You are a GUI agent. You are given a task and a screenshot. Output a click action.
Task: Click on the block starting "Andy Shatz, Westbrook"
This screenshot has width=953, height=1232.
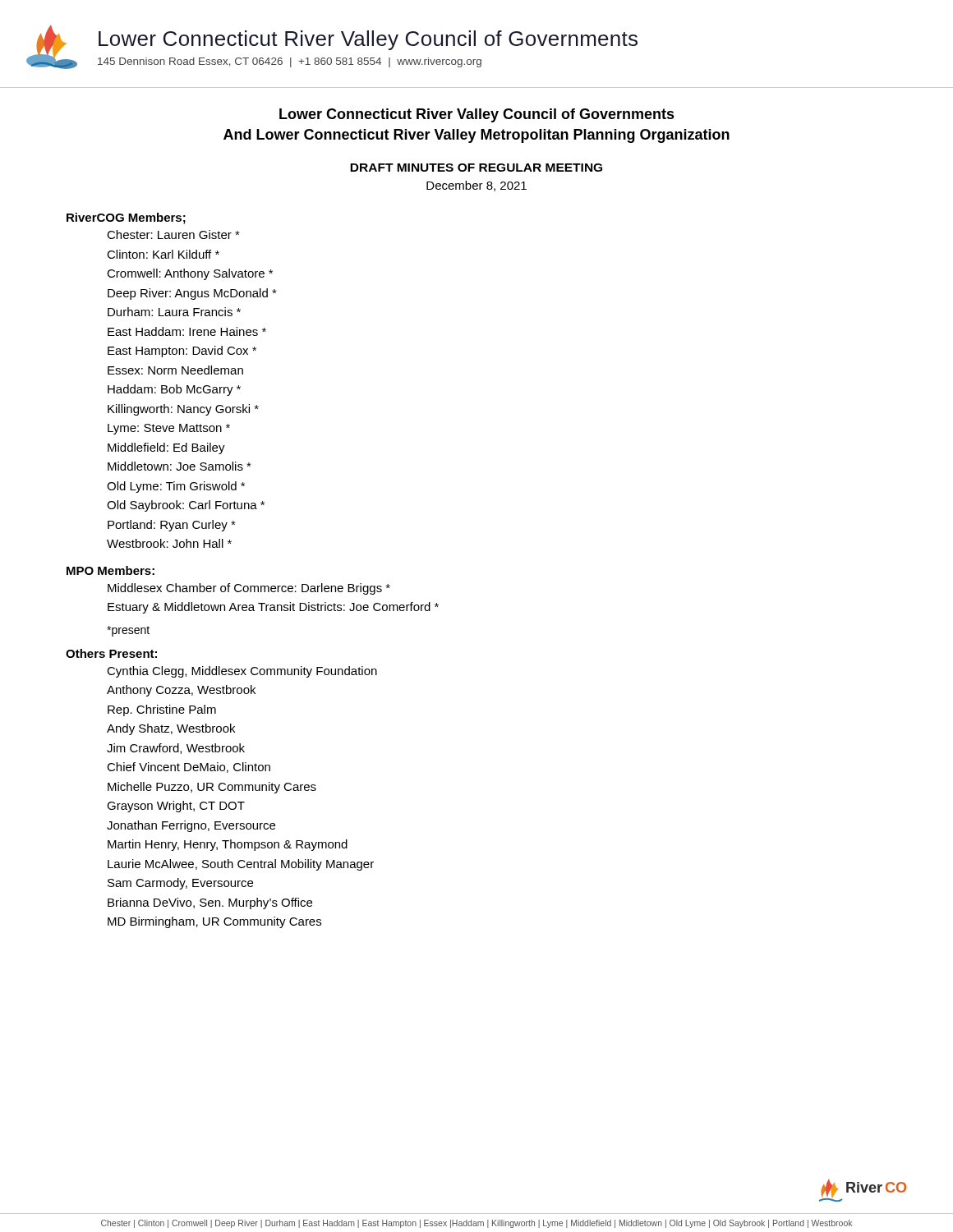tap(171, 728)
